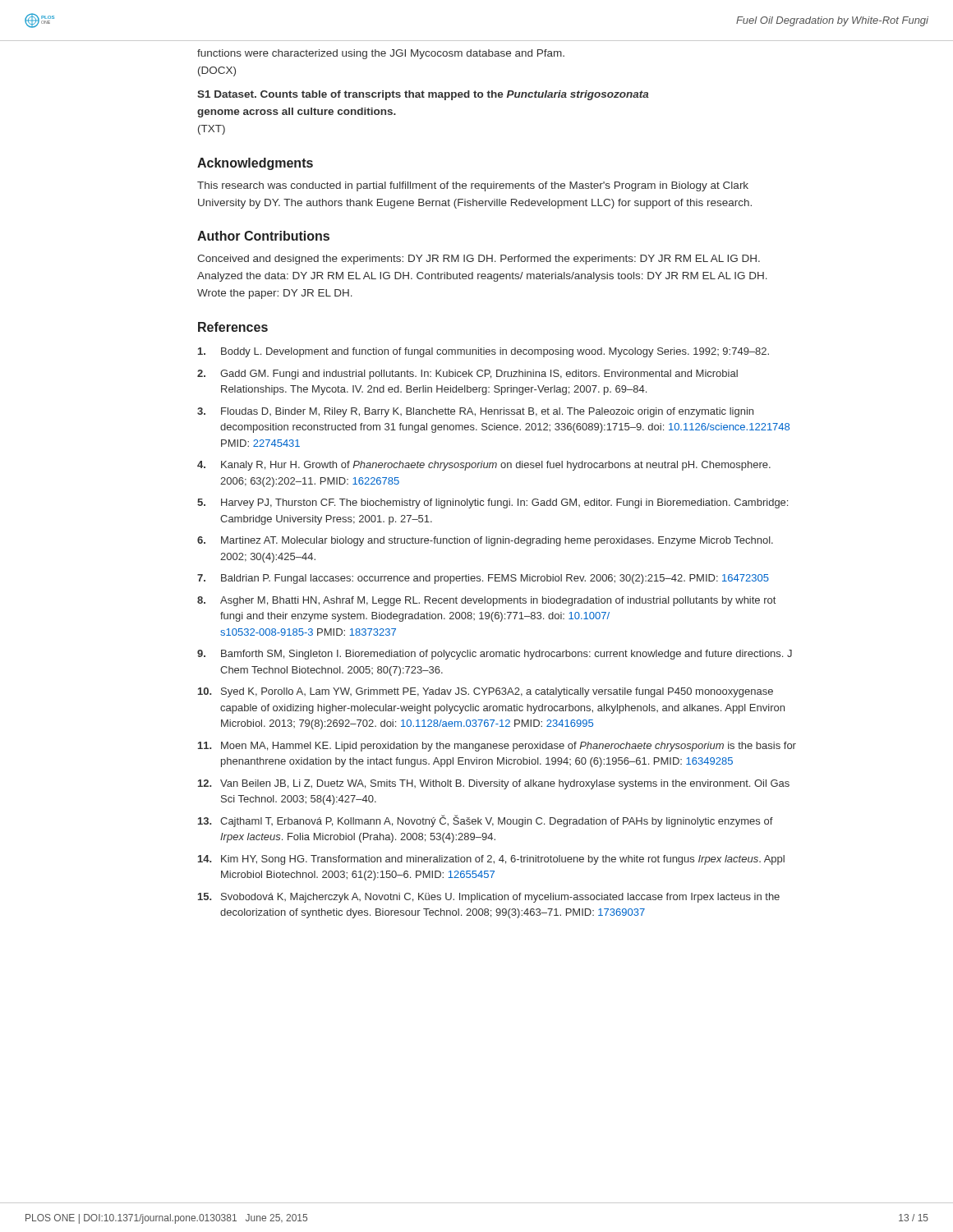Point to the passage starting "11. Moen MA, Hammel KE. Lipid peroxidation by"
Image resolution: width=953 pixels, height=1232 pixels.
click(x=497, y=753)
